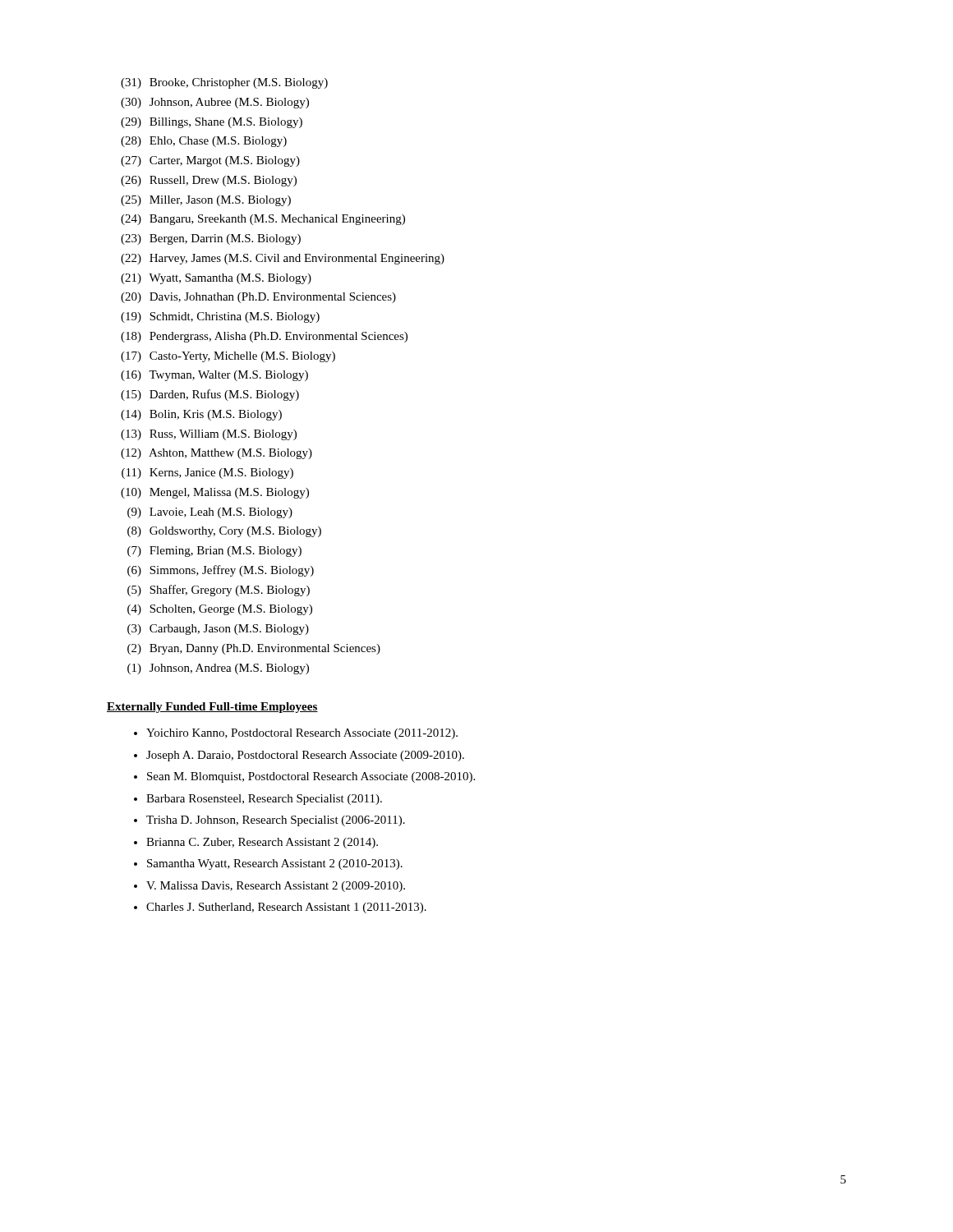
Task: Locate the element starting "Brianna C. Zuber, Research"
Action: (263, 842)
